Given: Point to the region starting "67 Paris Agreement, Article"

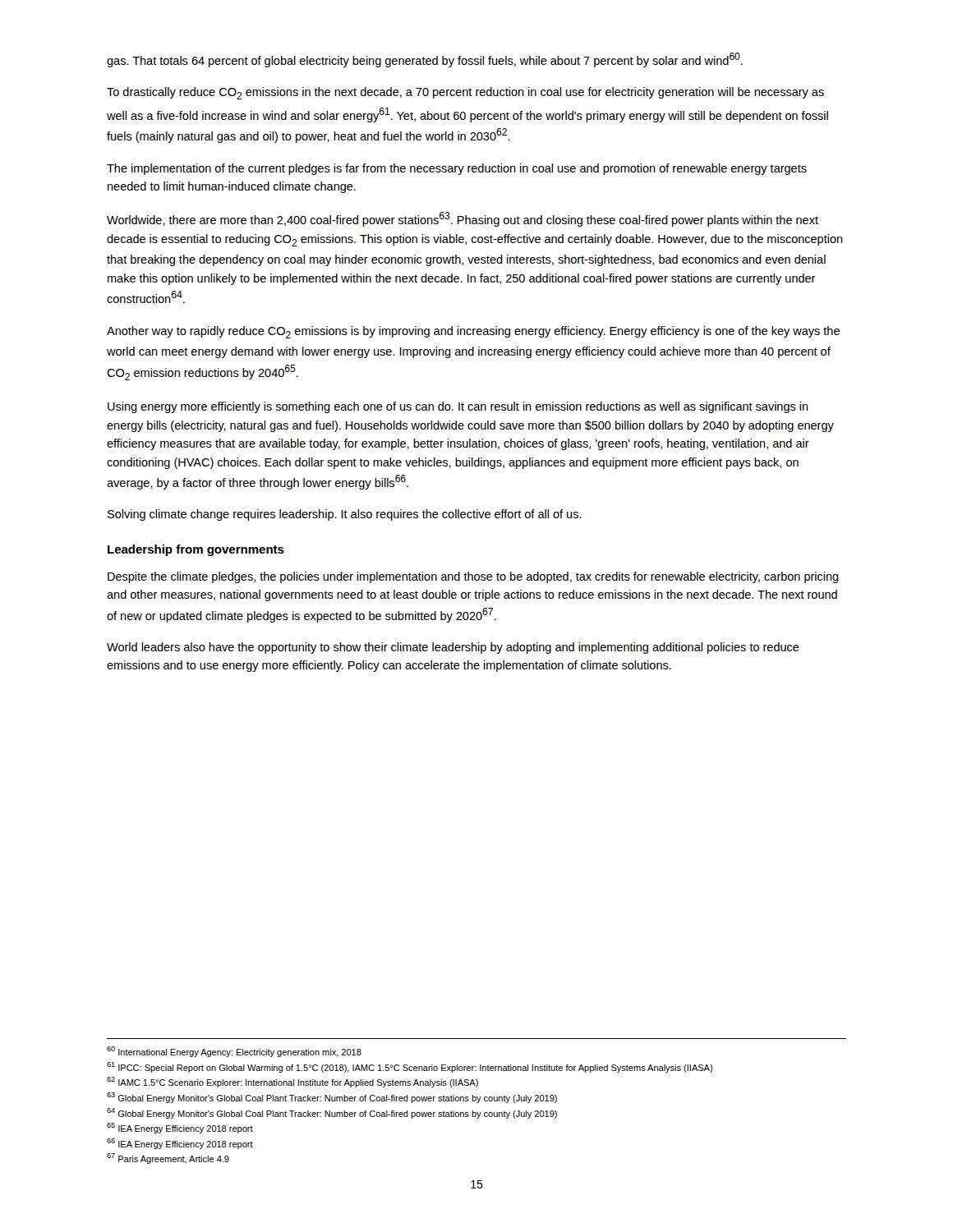Looking at the screenshot, I should pyautogui.click(x=168, y=1158).
